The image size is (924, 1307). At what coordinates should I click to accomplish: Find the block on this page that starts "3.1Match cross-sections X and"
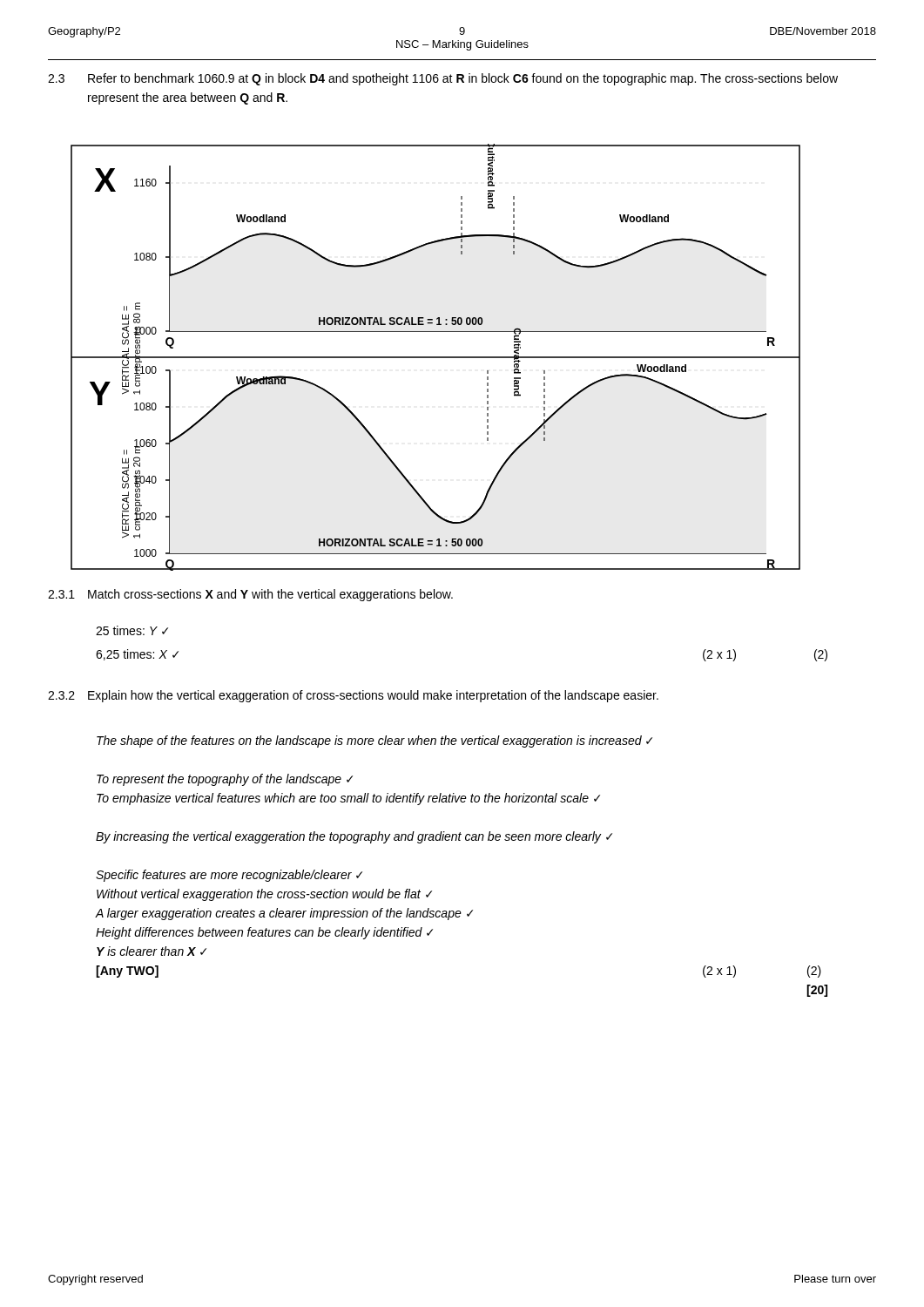(x=462, y=595)
